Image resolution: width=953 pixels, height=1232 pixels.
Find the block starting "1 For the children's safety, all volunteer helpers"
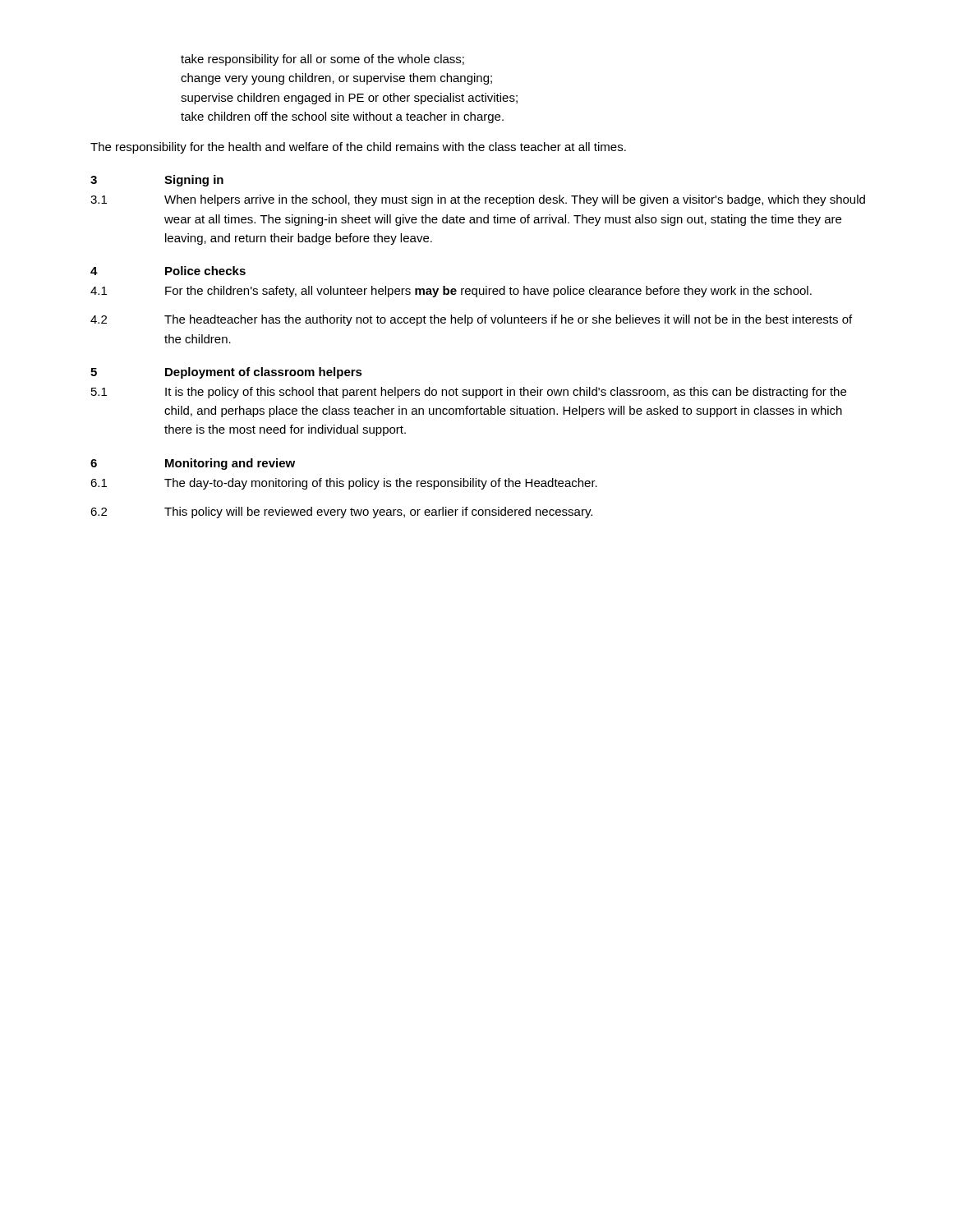tap(481, 290)
